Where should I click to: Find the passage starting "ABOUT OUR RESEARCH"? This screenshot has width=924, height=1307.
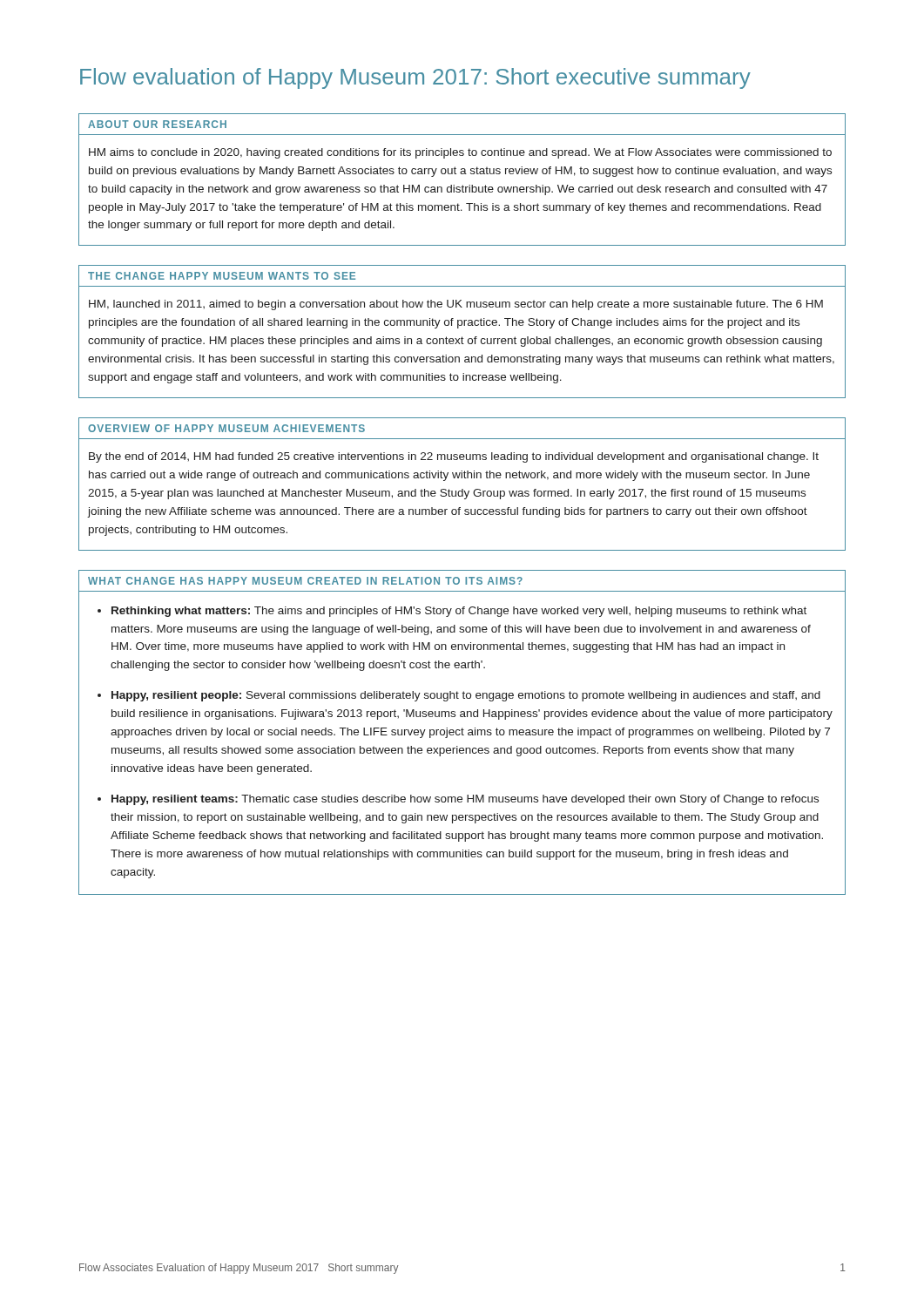pyautogui.click(x=462, y=180)
